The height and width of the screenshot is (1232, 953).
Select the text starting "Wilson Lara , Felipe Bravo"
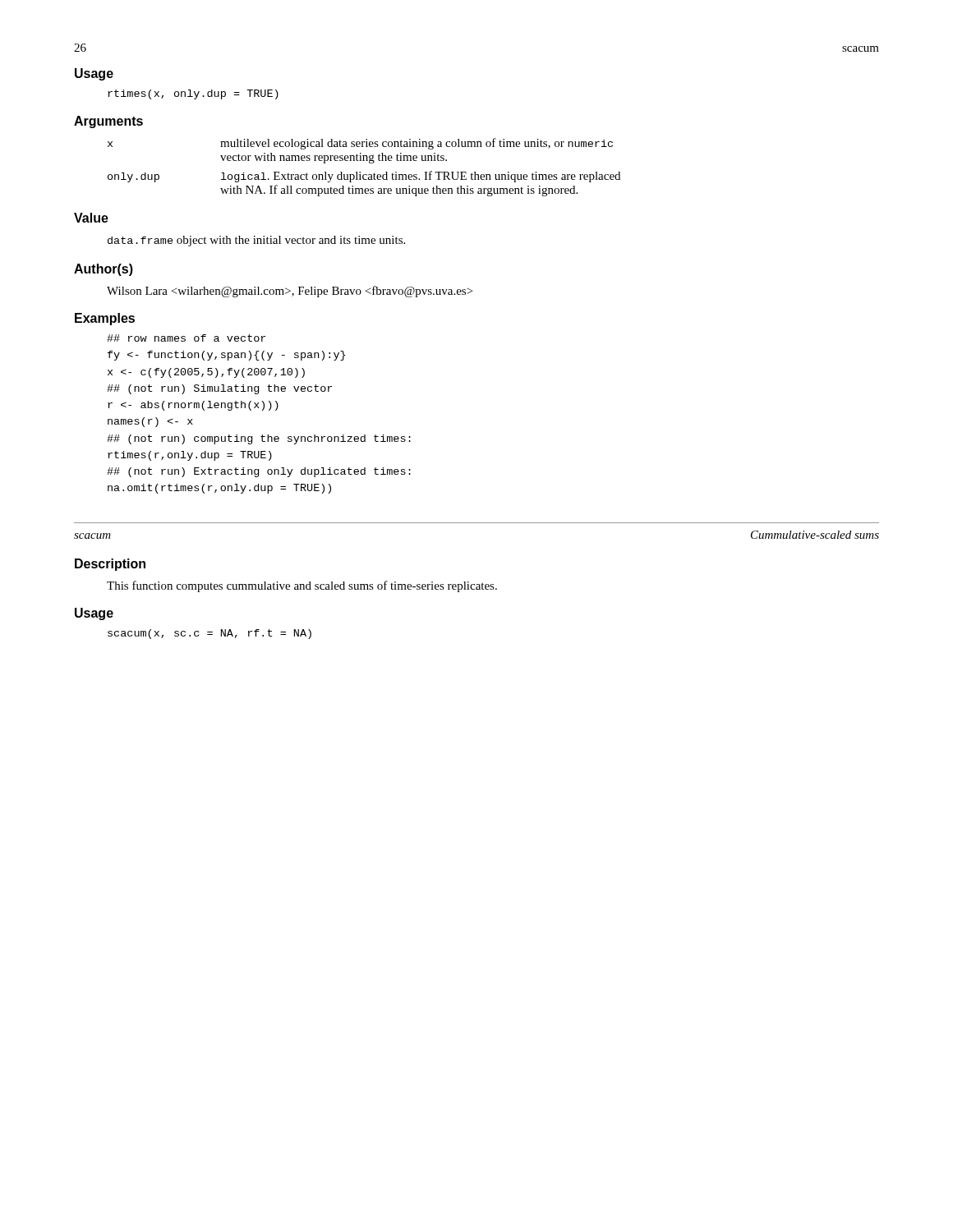(290, 292)
